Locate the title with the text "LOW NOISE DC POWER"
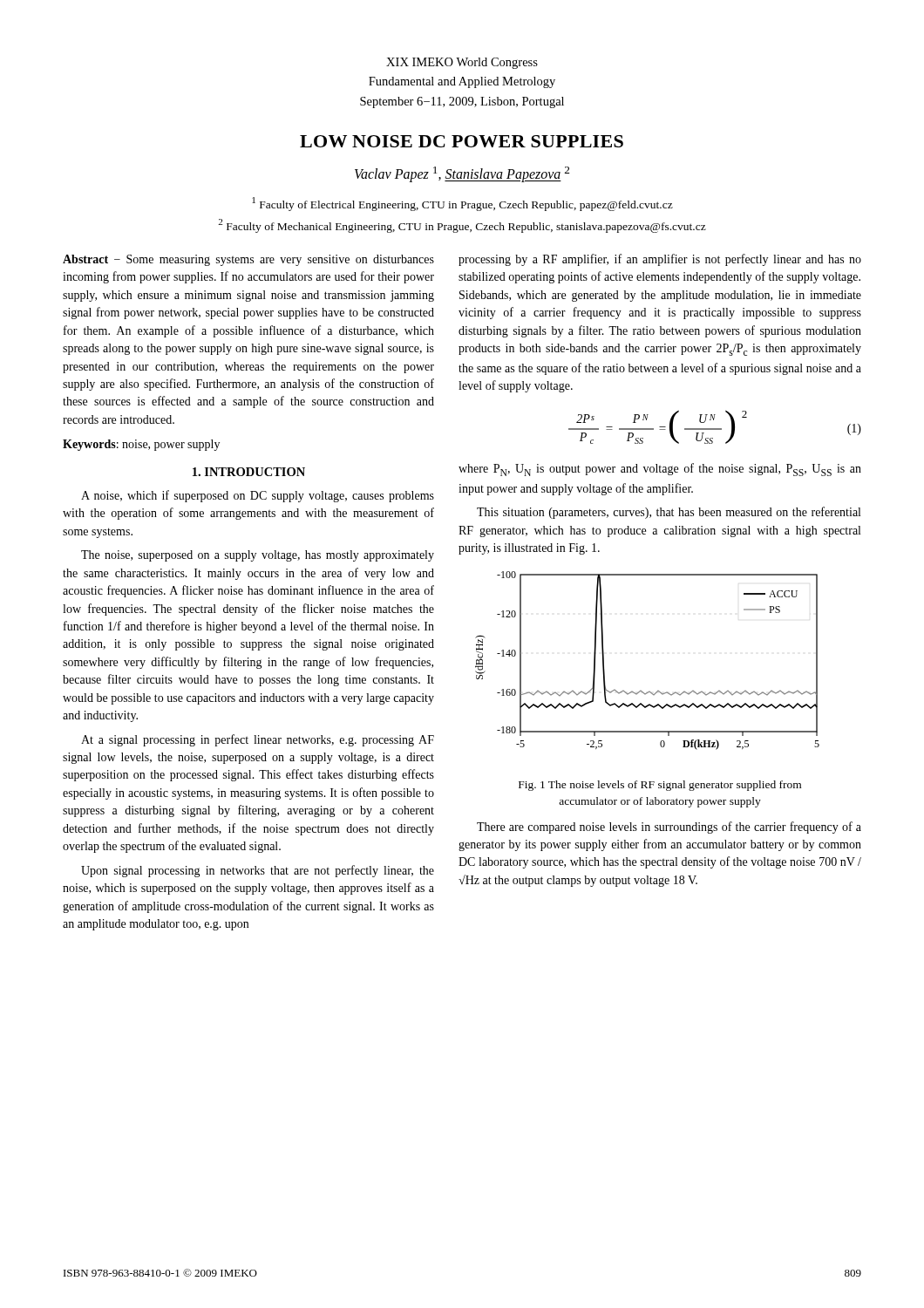The image size is (924, 1308). click(x=462, y=142)
